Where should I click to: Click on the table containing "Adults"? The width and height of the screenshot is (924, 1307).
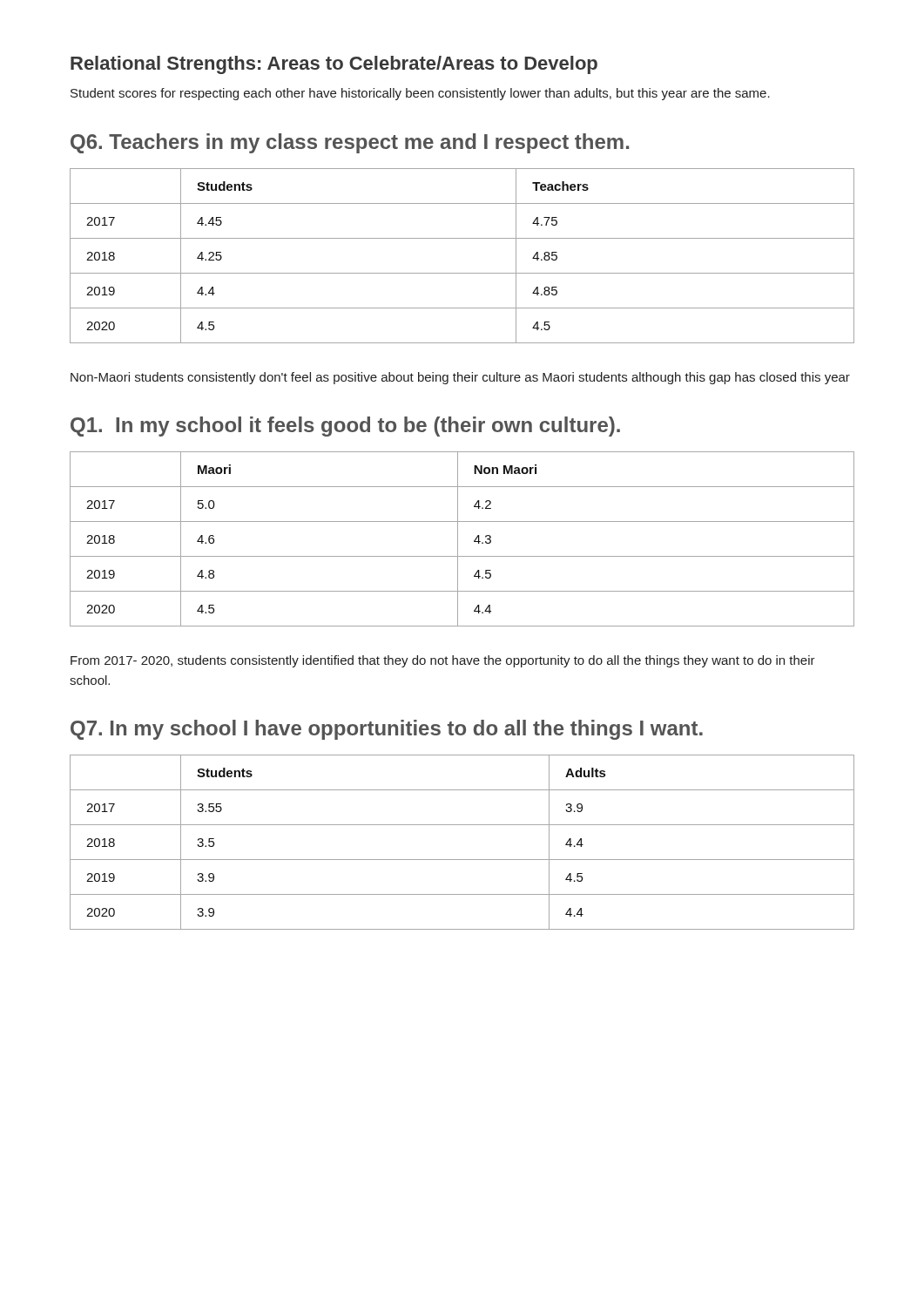[462, 842]
